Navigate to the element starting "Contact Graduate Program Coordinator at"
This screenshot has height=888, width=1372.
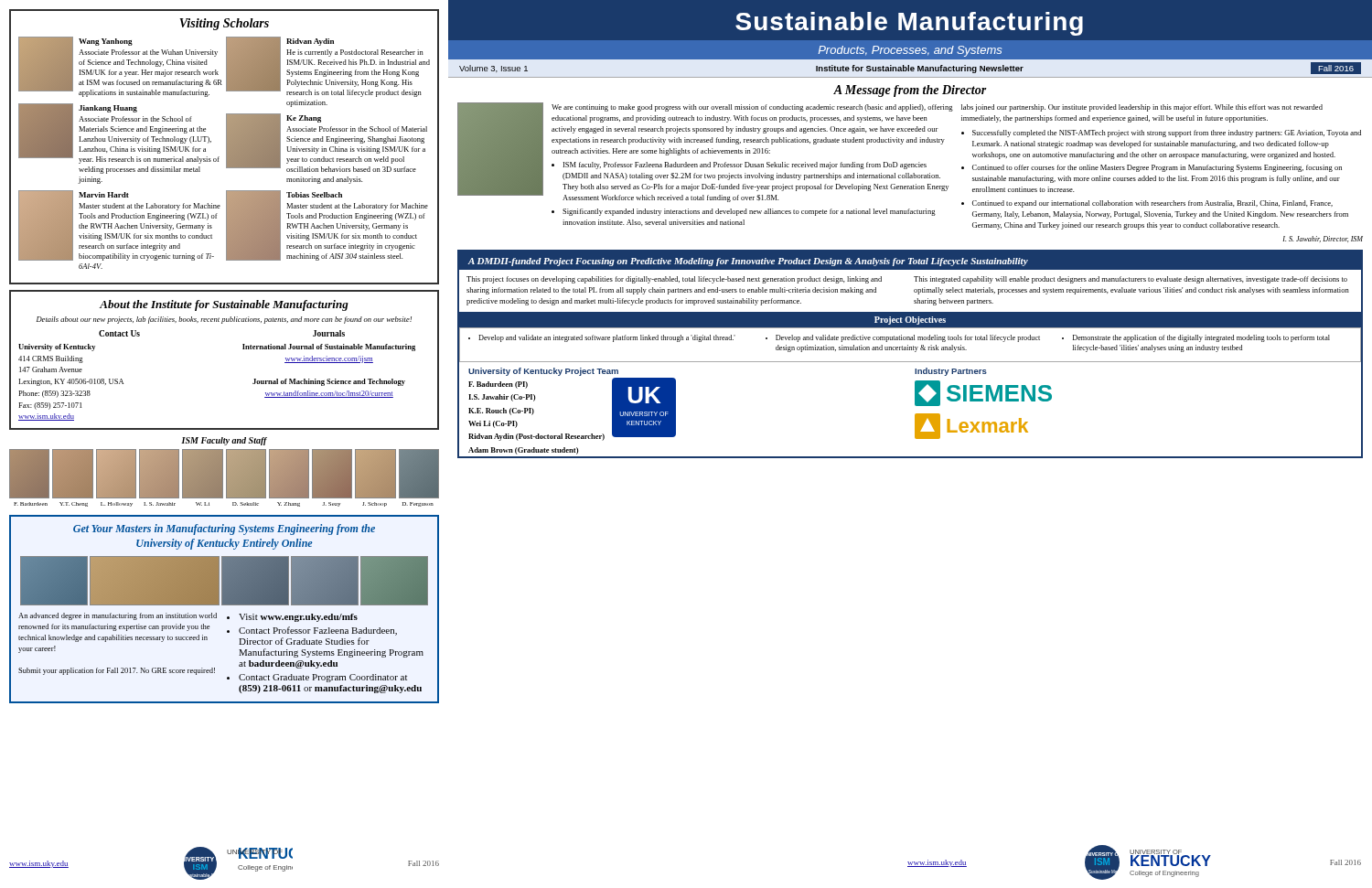(330, 683)
